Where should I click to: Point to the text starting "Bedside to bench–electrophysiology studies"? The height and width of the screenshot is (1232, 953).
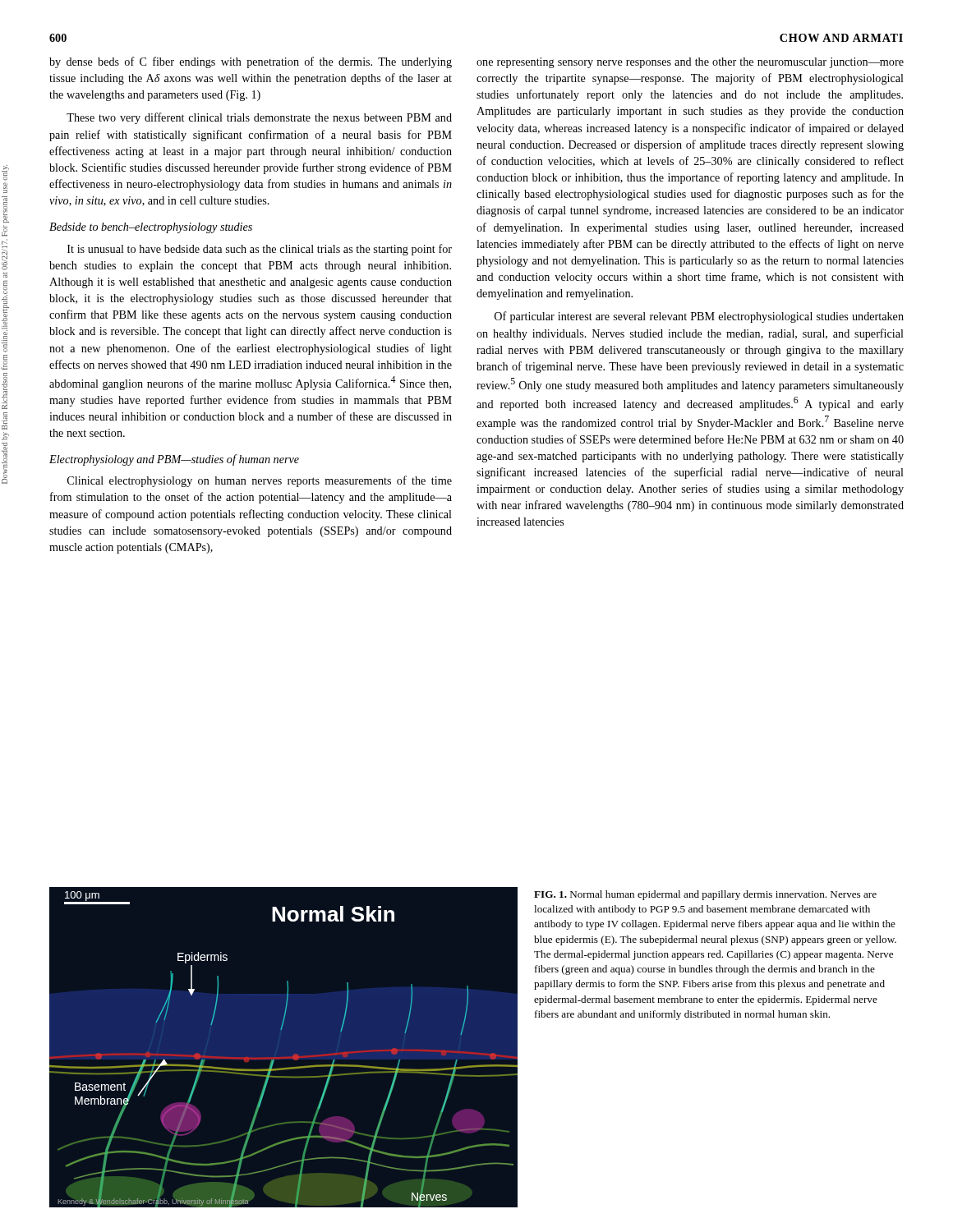[151, 227]
